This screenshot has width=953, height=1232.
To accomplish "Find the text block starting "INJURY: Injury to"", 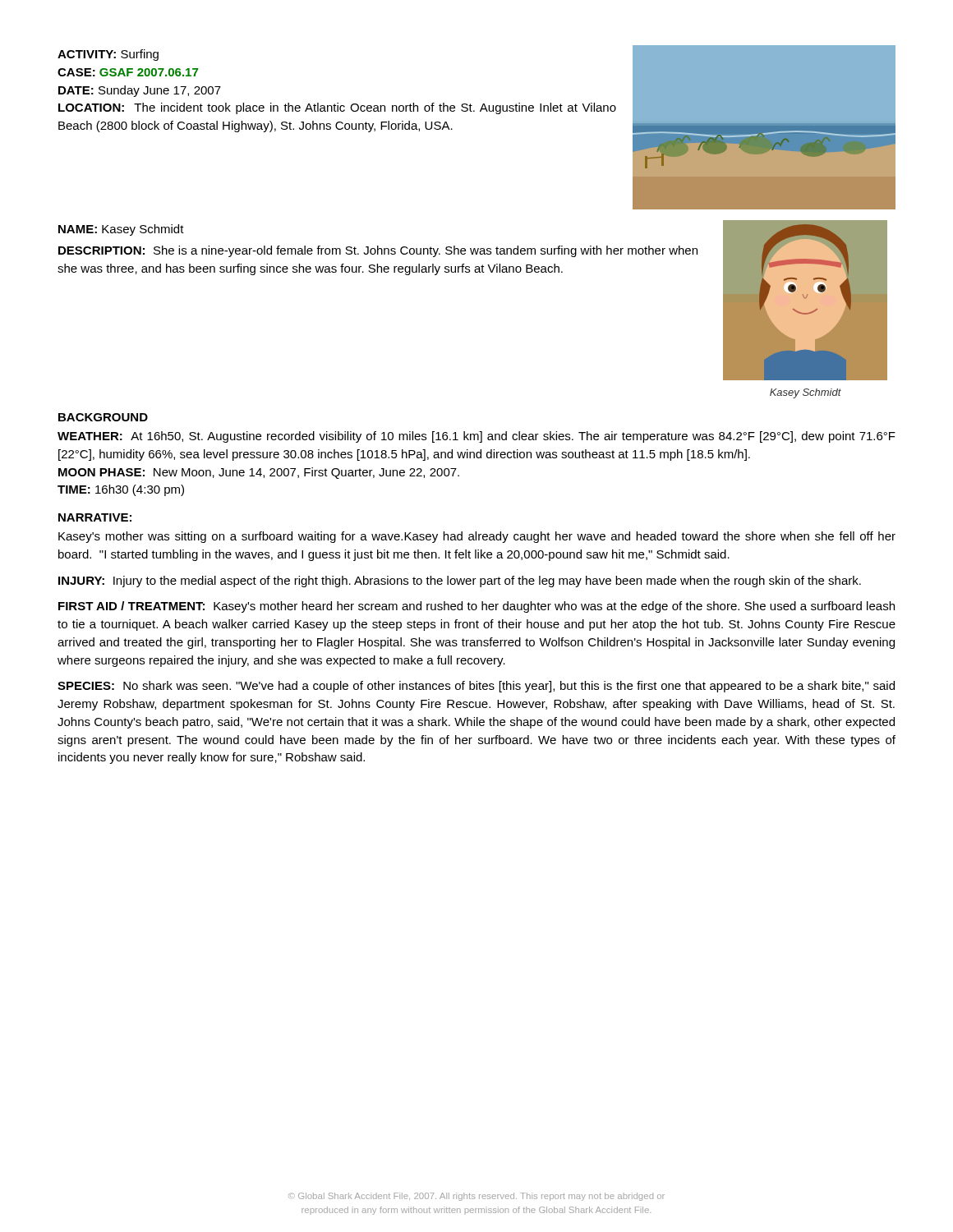I will (x=476, y=580).
